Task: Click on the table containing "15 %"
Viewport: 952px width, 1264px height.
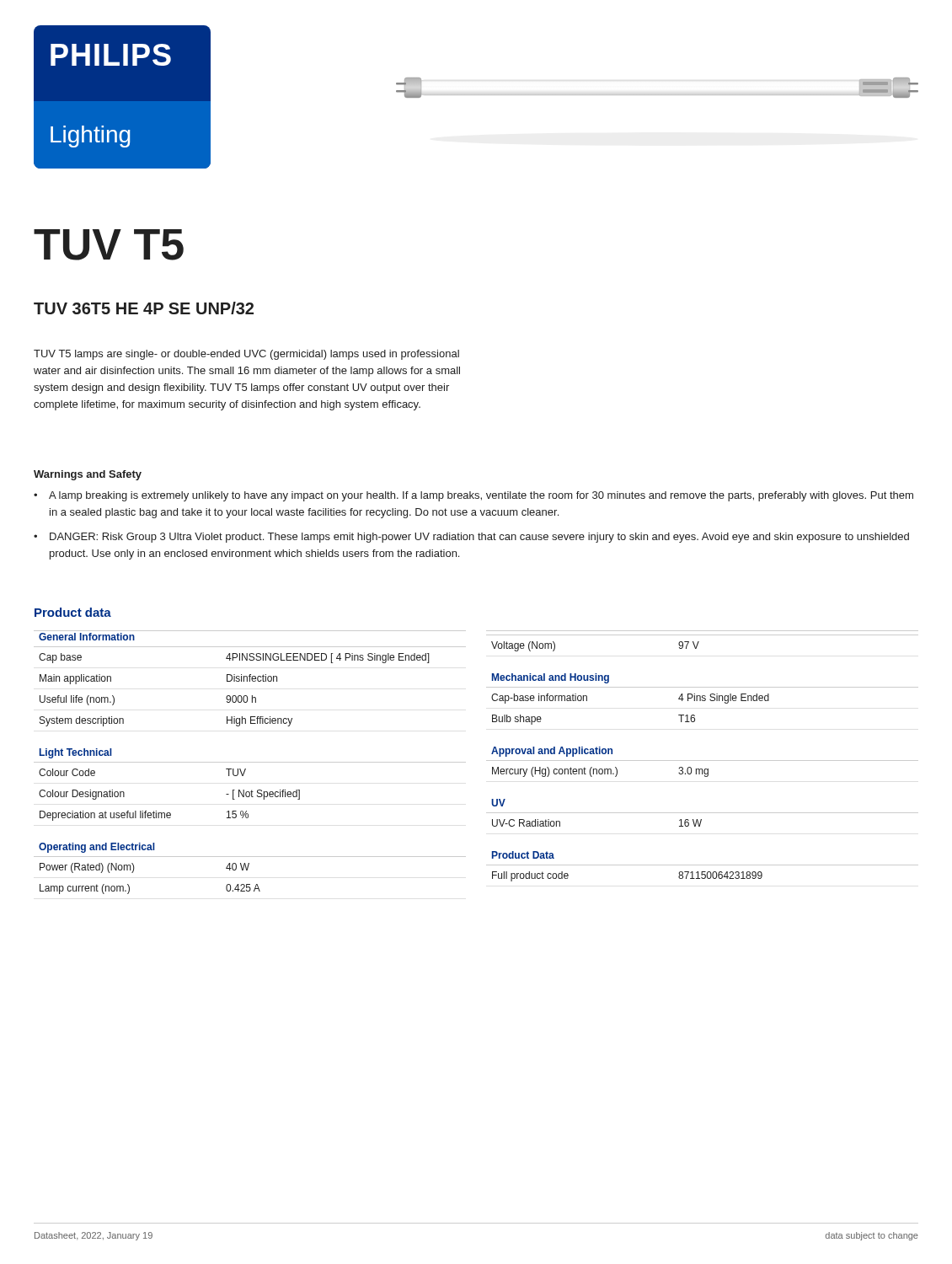Action: [x=250, y=765]
